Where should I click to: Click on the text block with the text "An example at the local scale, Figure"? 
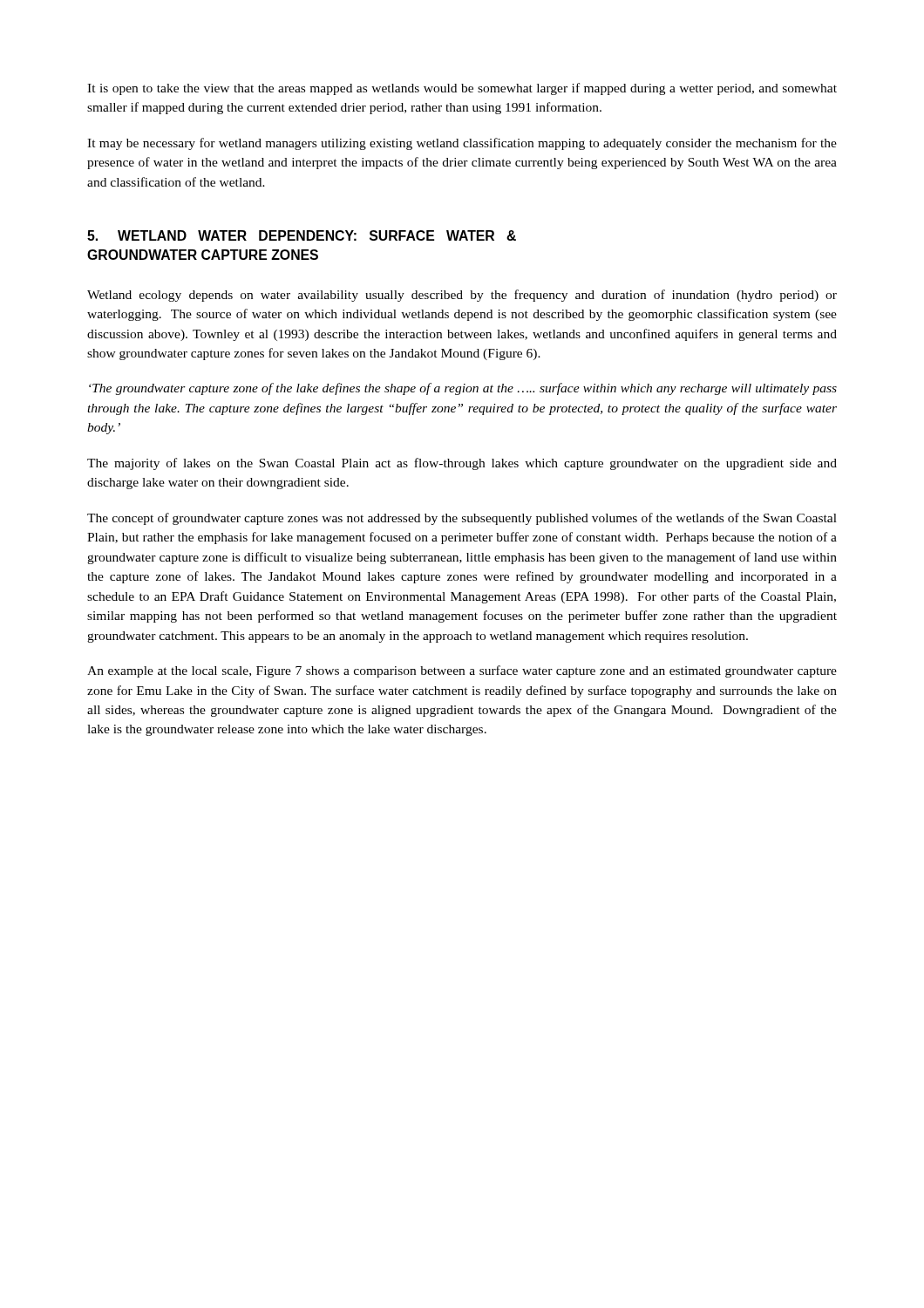(x=462, y=700)
